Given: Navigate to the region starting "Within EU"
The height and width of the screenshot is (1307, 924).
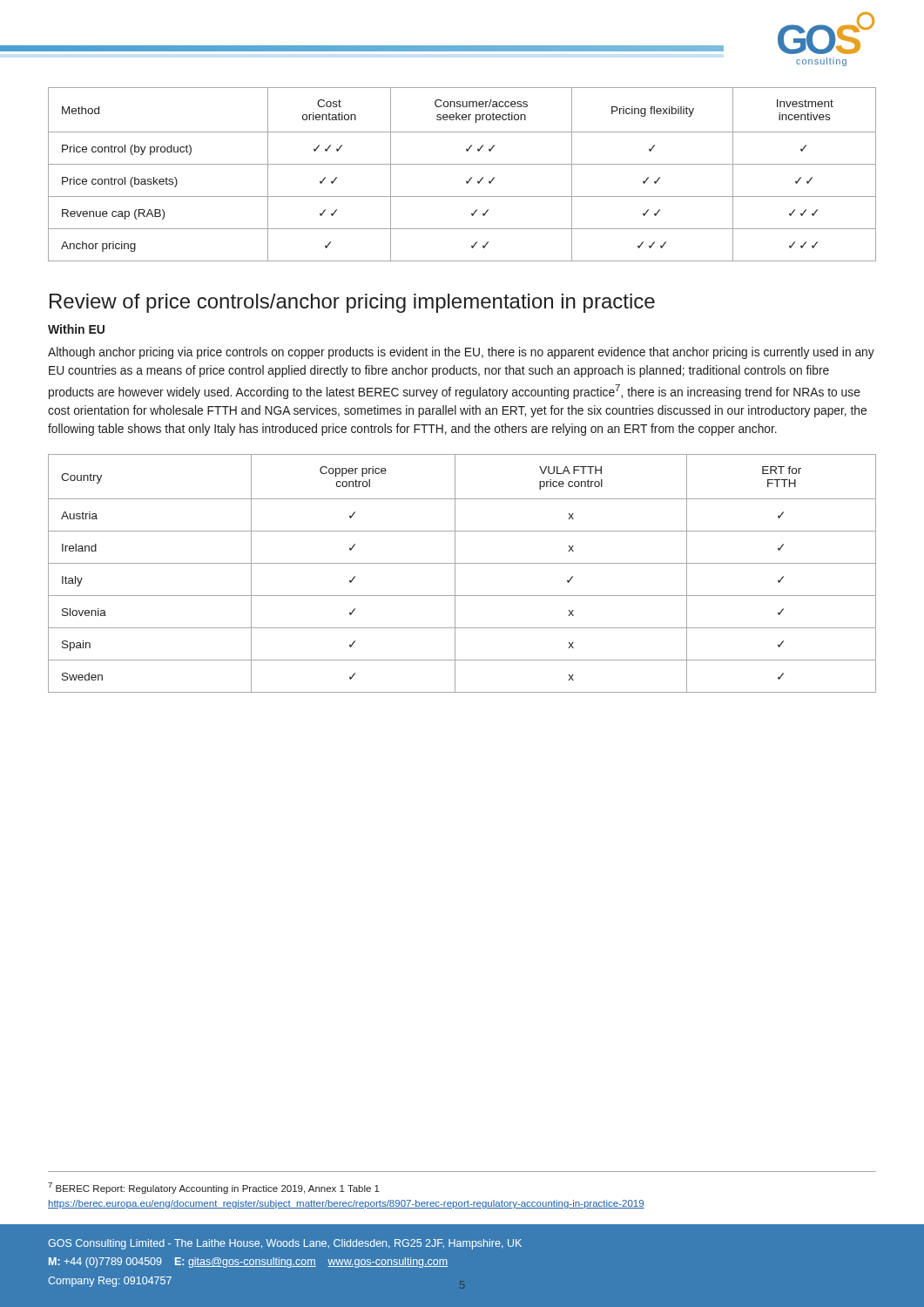Looking at the screenshot, I should tap(77, 329).
